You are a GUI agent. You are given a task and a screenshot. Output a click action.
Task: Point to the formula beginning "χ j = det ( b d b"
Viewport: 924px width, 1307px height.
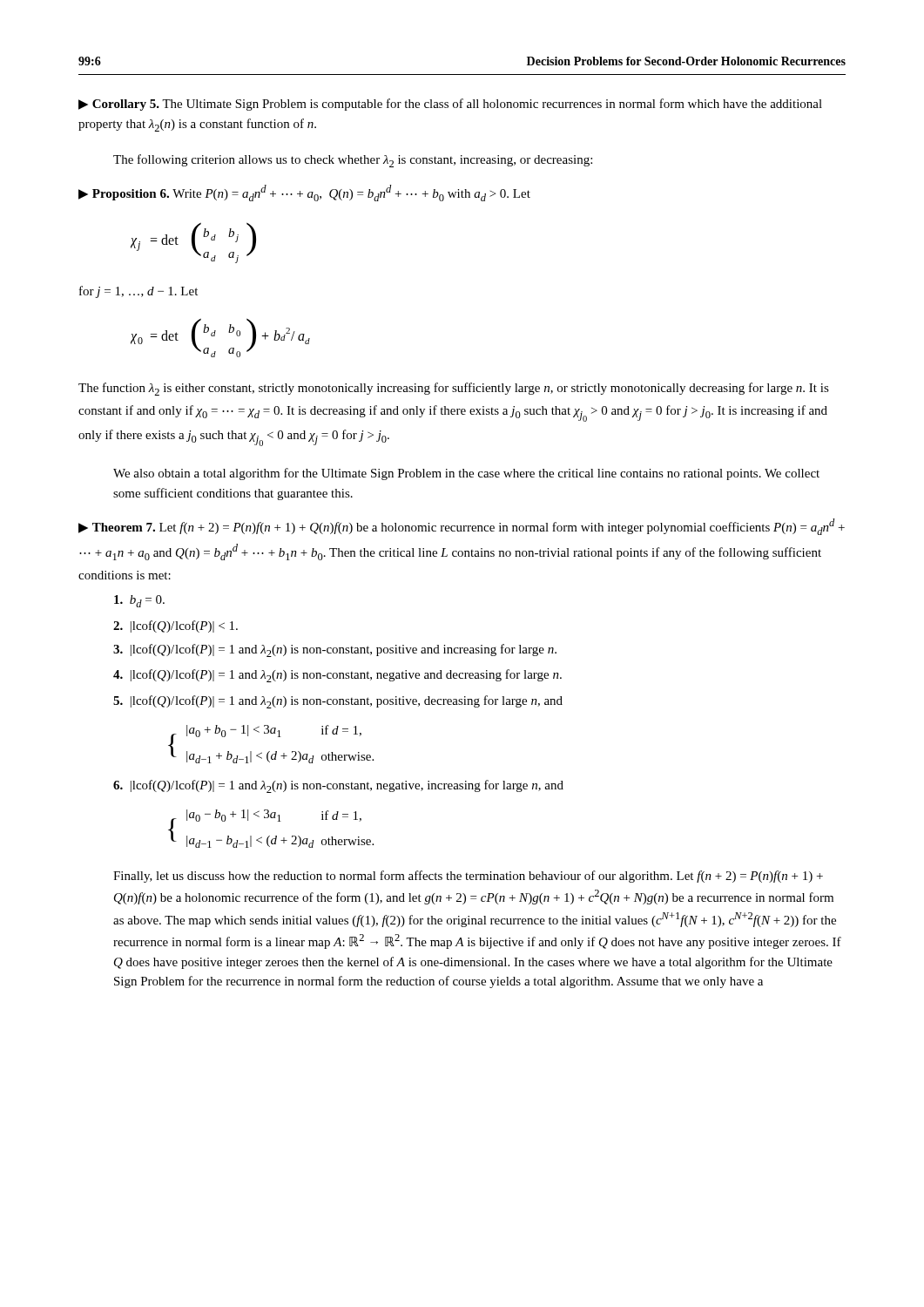(200, 241)
